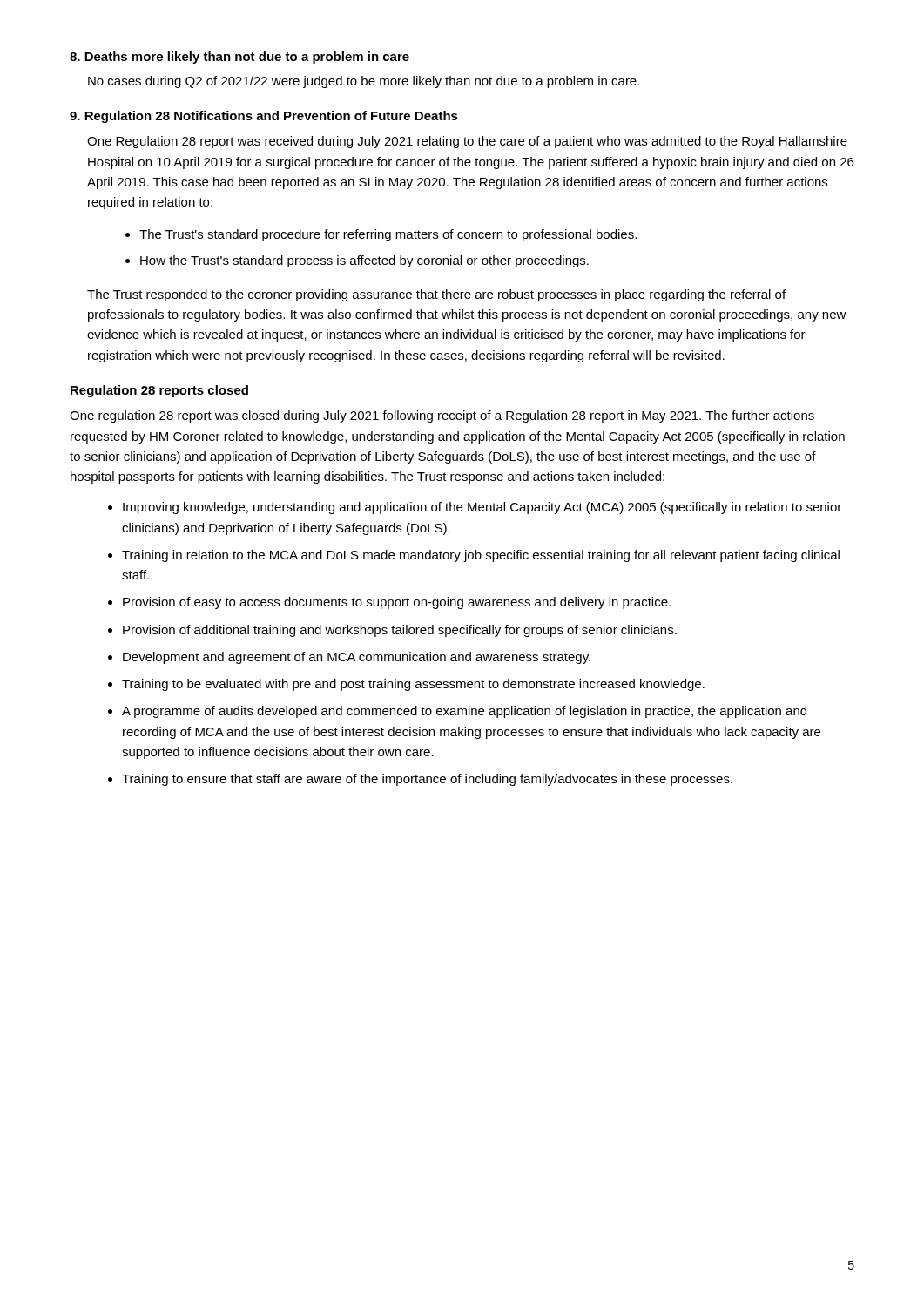
Task: Click the passage that begins "Improving knowledge, understanding and application"
Action: 482,517
